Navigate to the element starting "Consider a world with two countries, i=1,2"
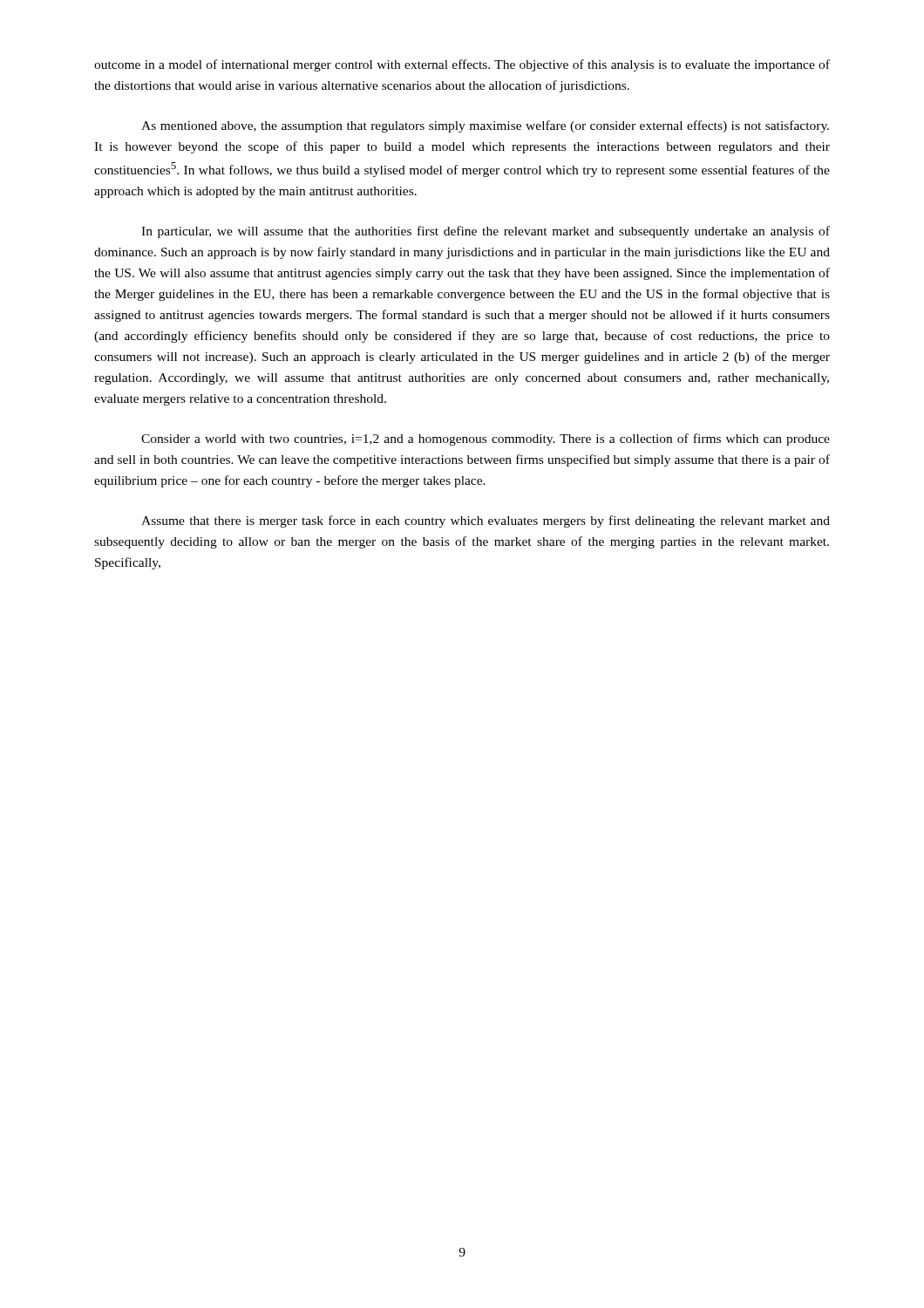924x1308 pixels. pos(462,460)
